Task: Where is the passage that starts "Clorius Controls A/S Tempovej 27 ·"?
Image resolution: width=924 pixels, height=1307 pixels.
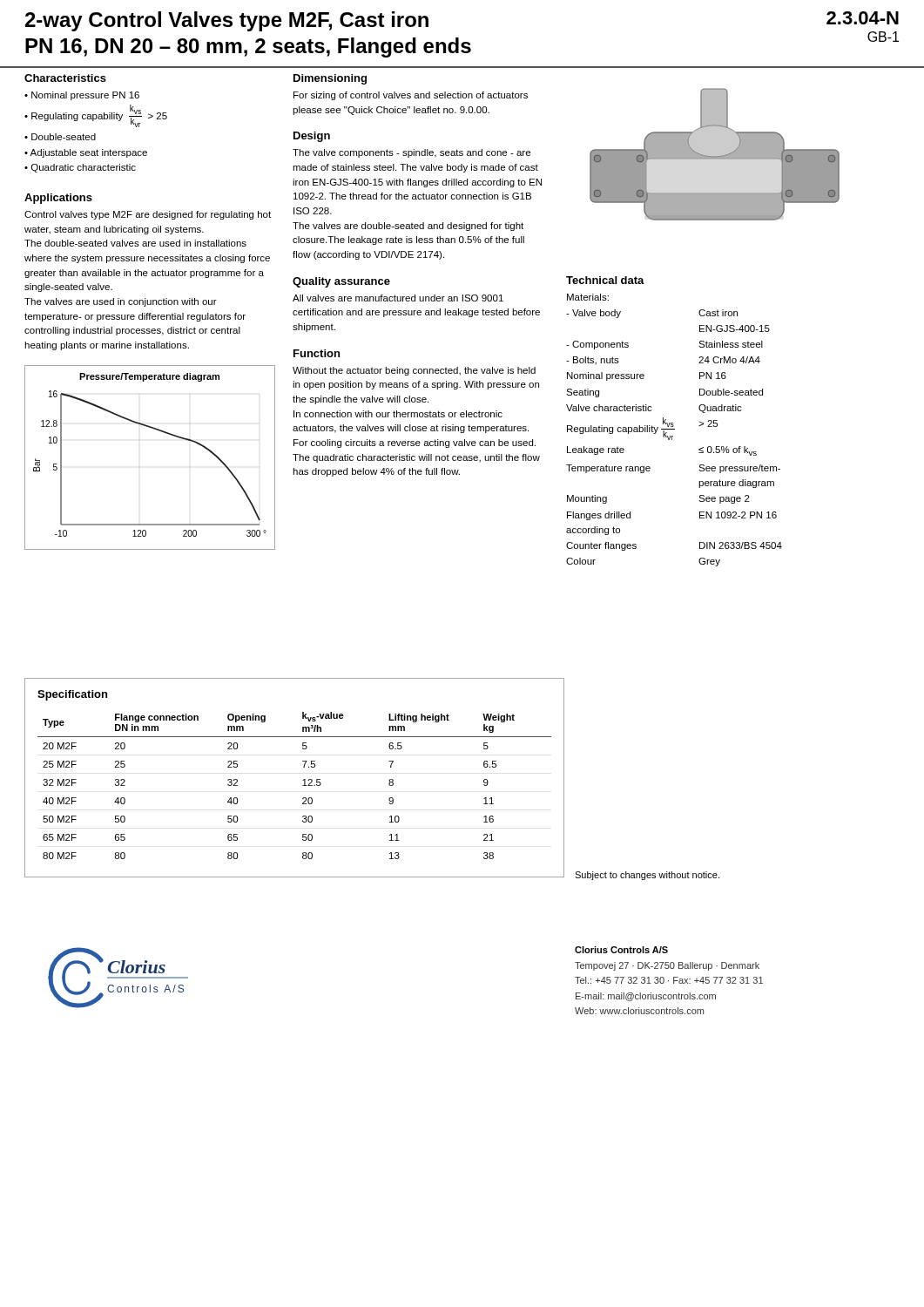Action: click(x=669, y=980)
